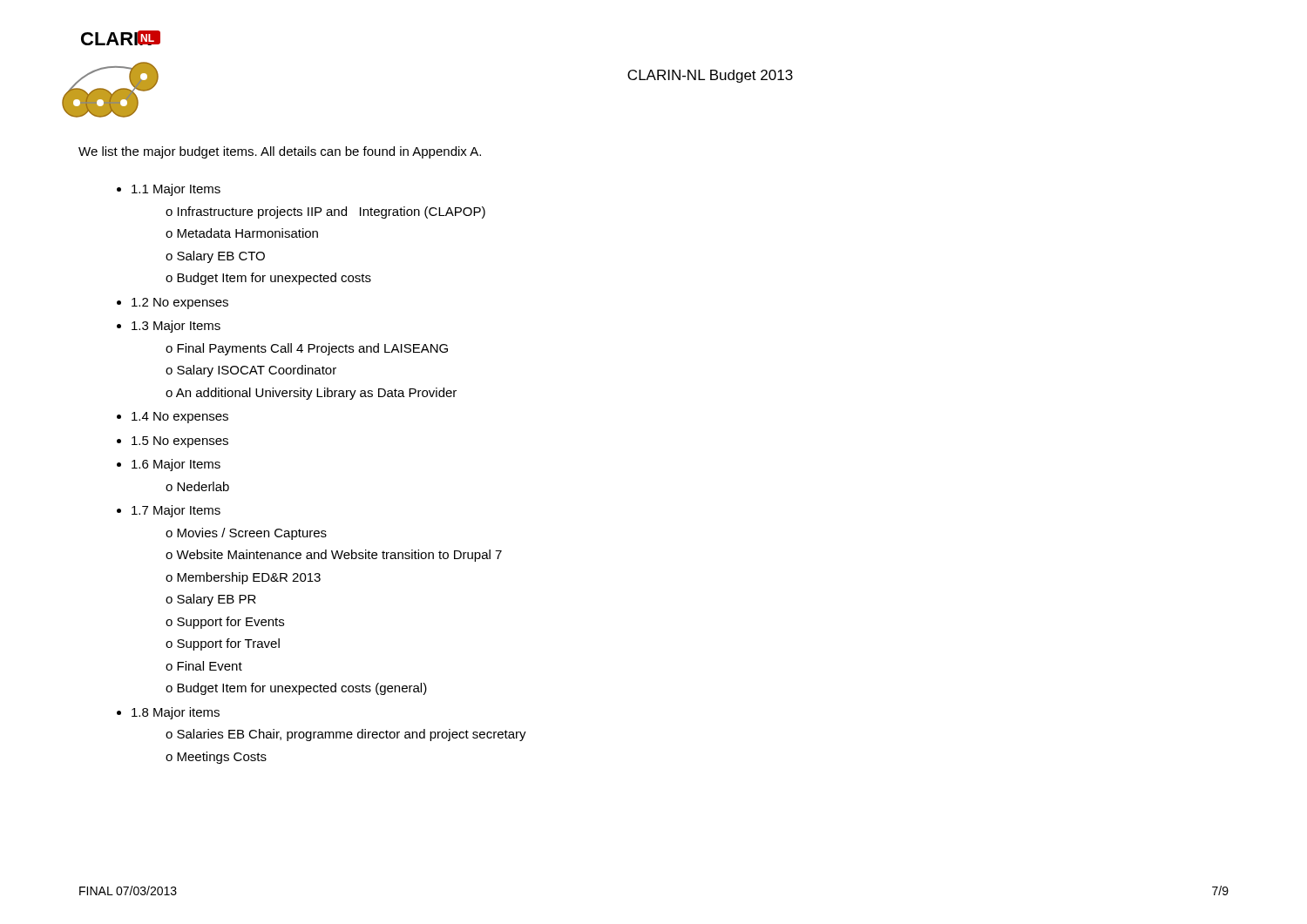The width and height of the screenshot is (1307, 924).
Task: Point to "Membership ED&R 2013"
Action: [249, 577]
